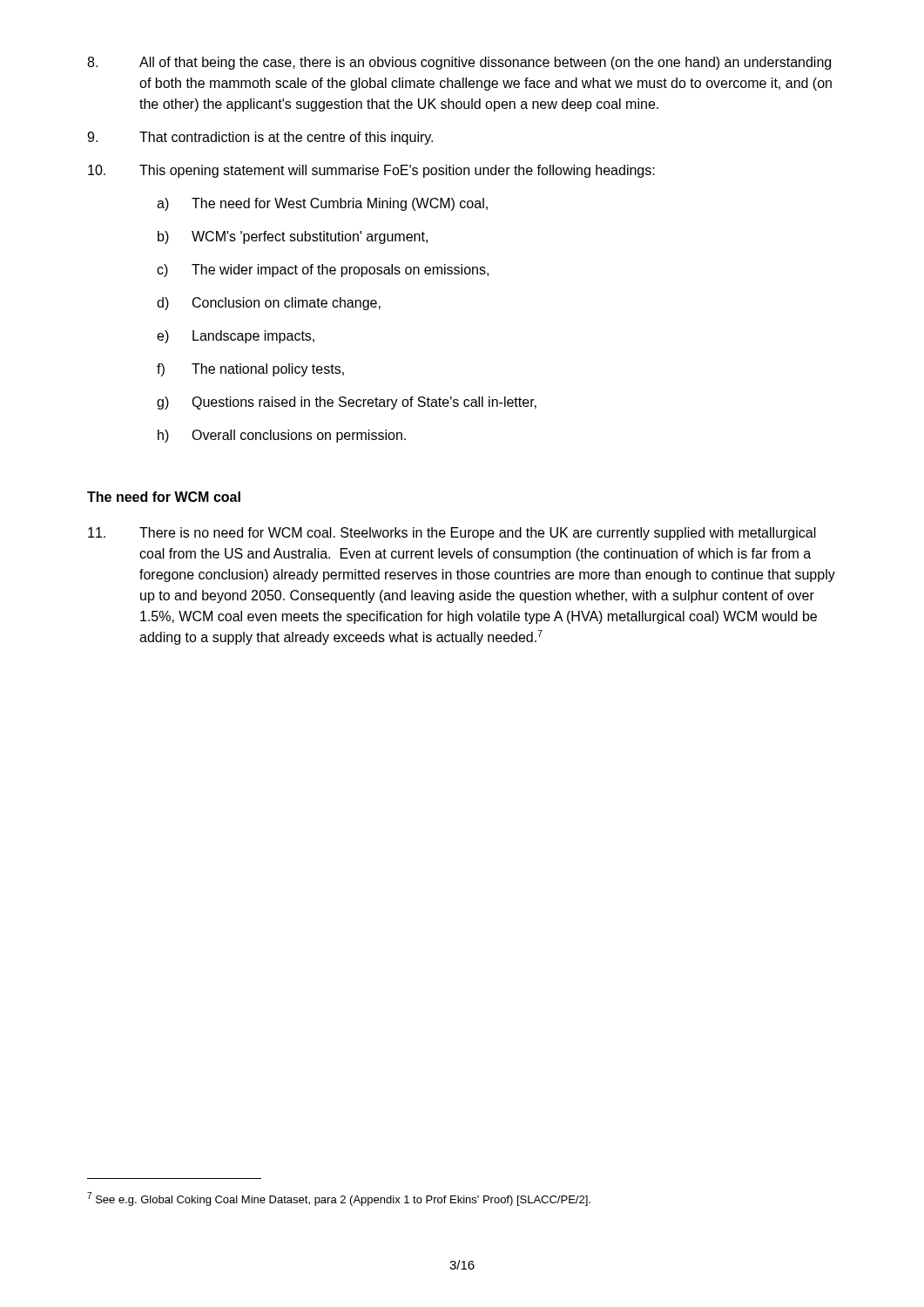Locate the text "h) Overall conclusions on permission."
This screenshot has width=924, height=1307.
(x=282, y=436)
